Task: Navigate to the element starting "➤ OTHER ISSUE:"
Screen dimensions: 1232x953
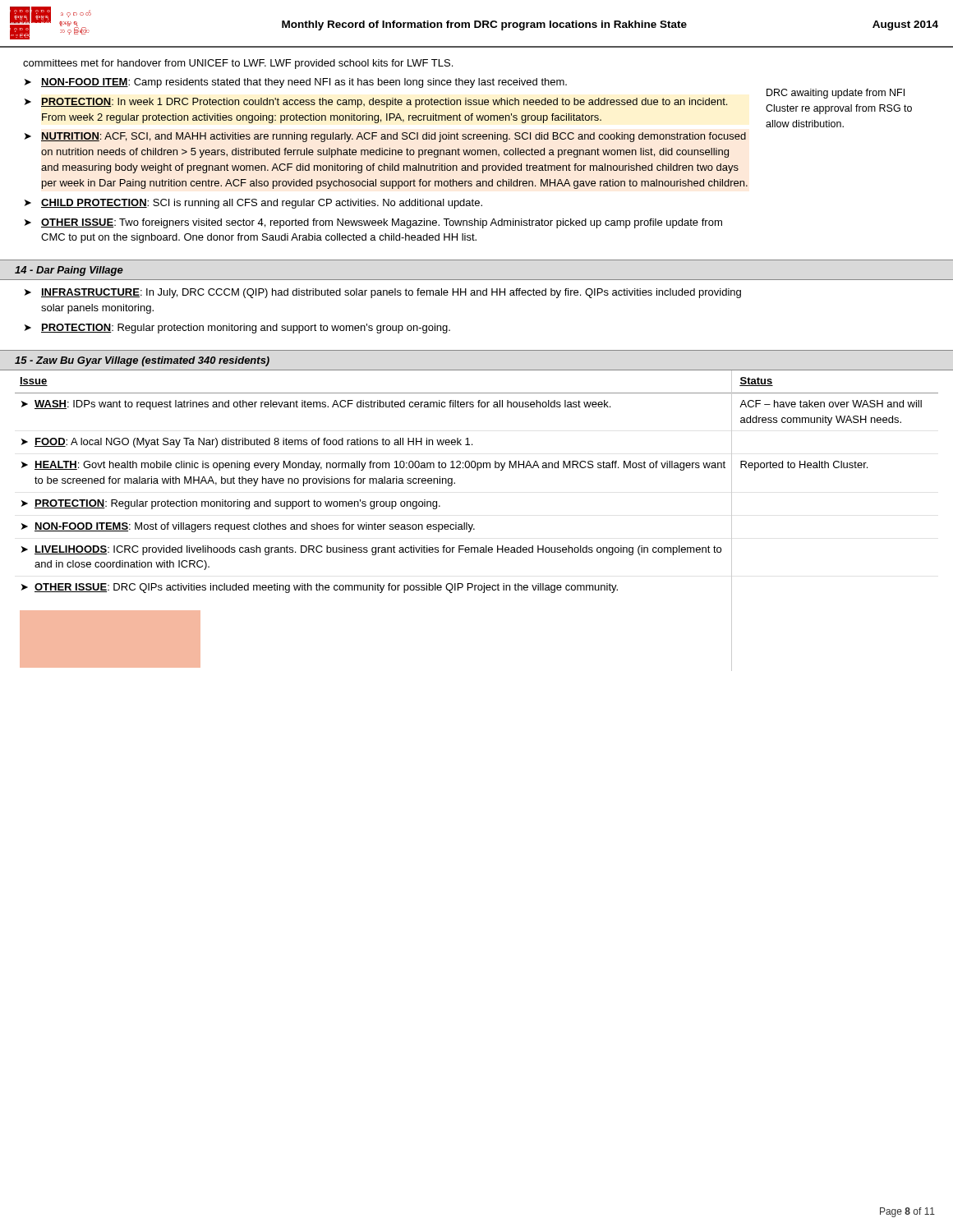Action: coord(386,230)
